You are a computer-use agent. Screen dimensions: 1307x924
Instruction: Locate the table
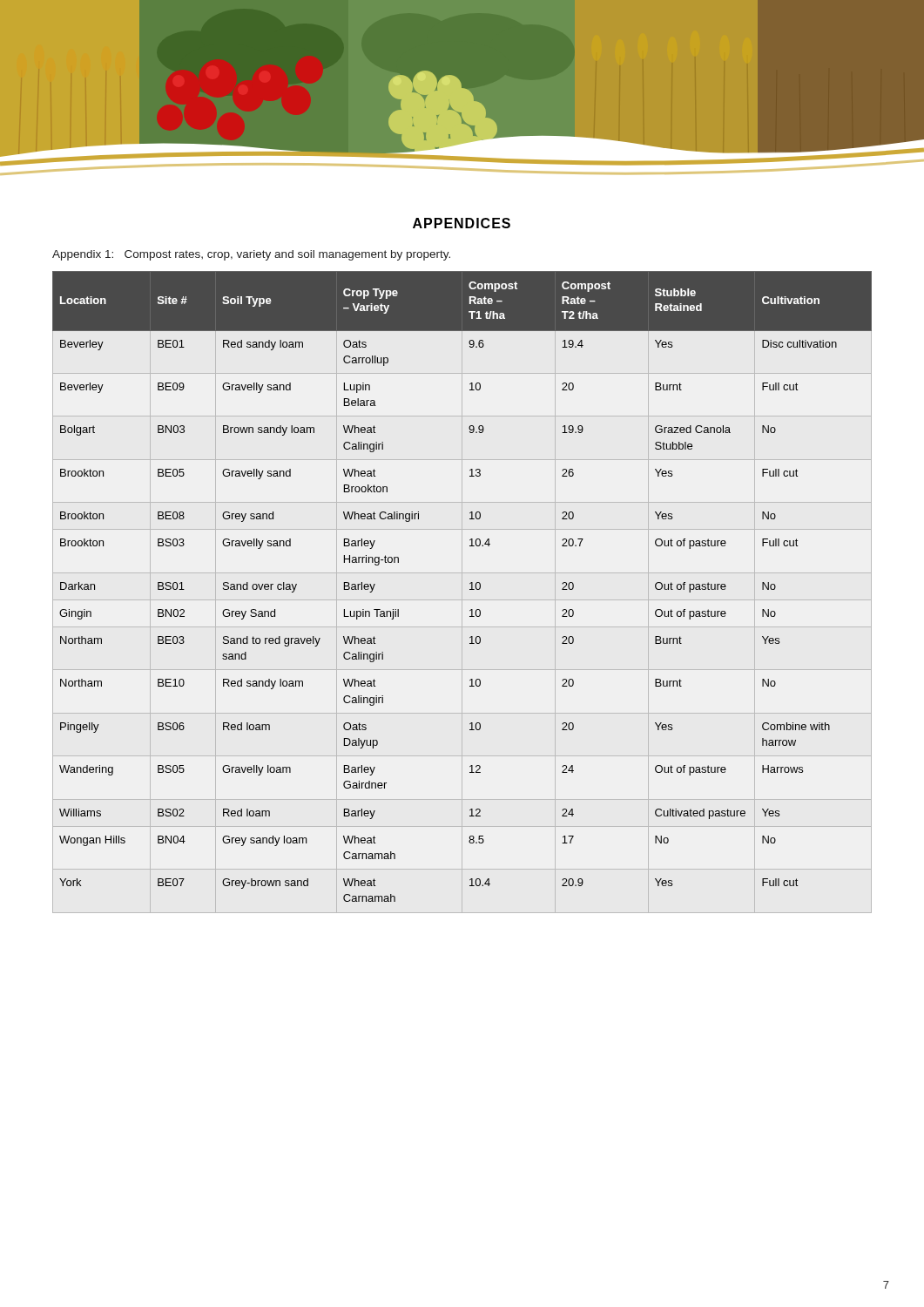462,592
